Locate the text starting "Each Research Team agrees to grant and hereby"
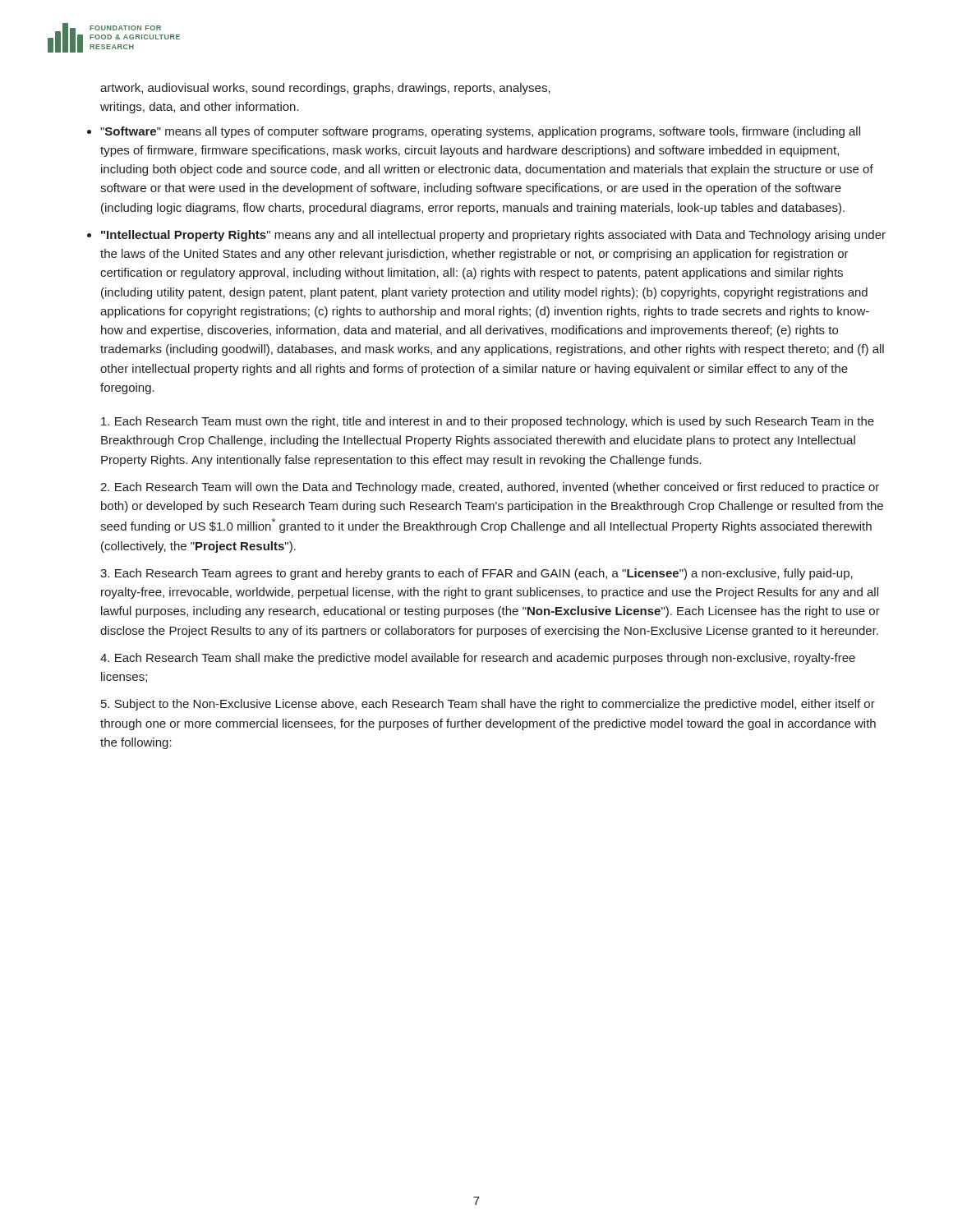Viewport: 953px width, 1232px height. [x=490, y=601]
